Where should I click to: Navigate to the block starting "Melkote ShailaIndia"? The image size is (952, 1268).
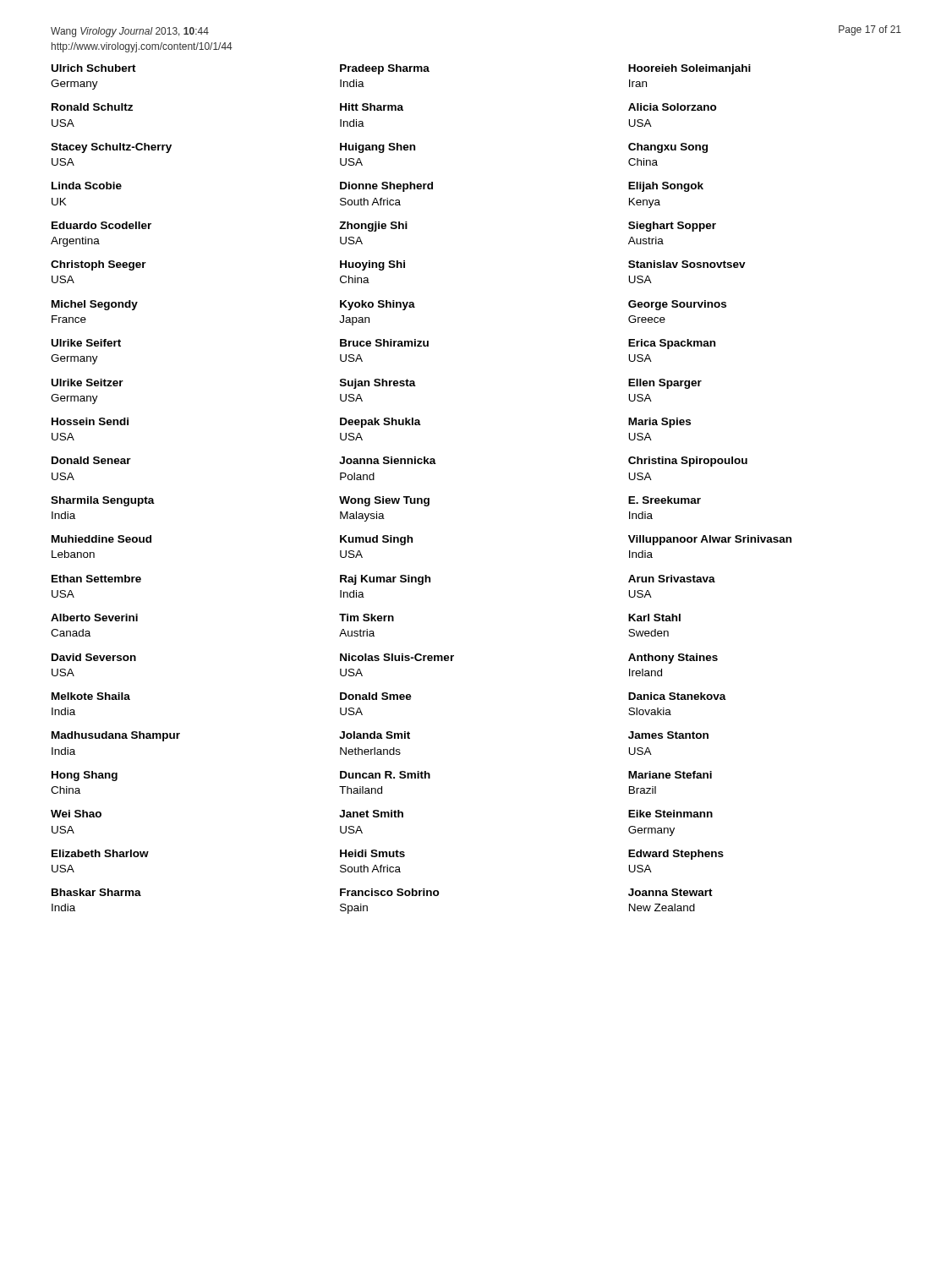pos(91,696)
